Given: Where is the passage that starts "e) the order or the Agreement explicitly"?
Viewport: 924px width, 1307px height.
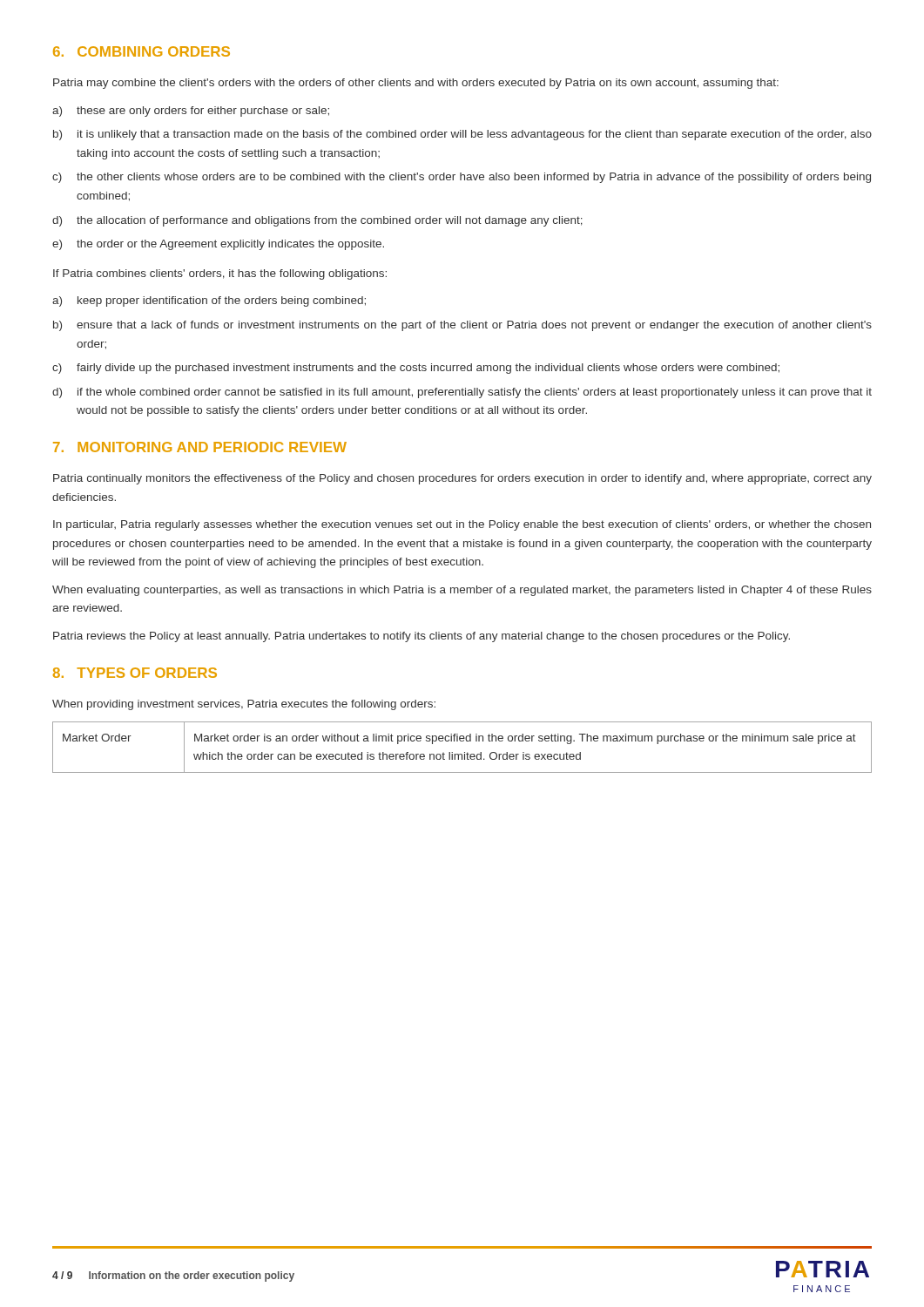Looking at the screenshot, I should 218,245.
